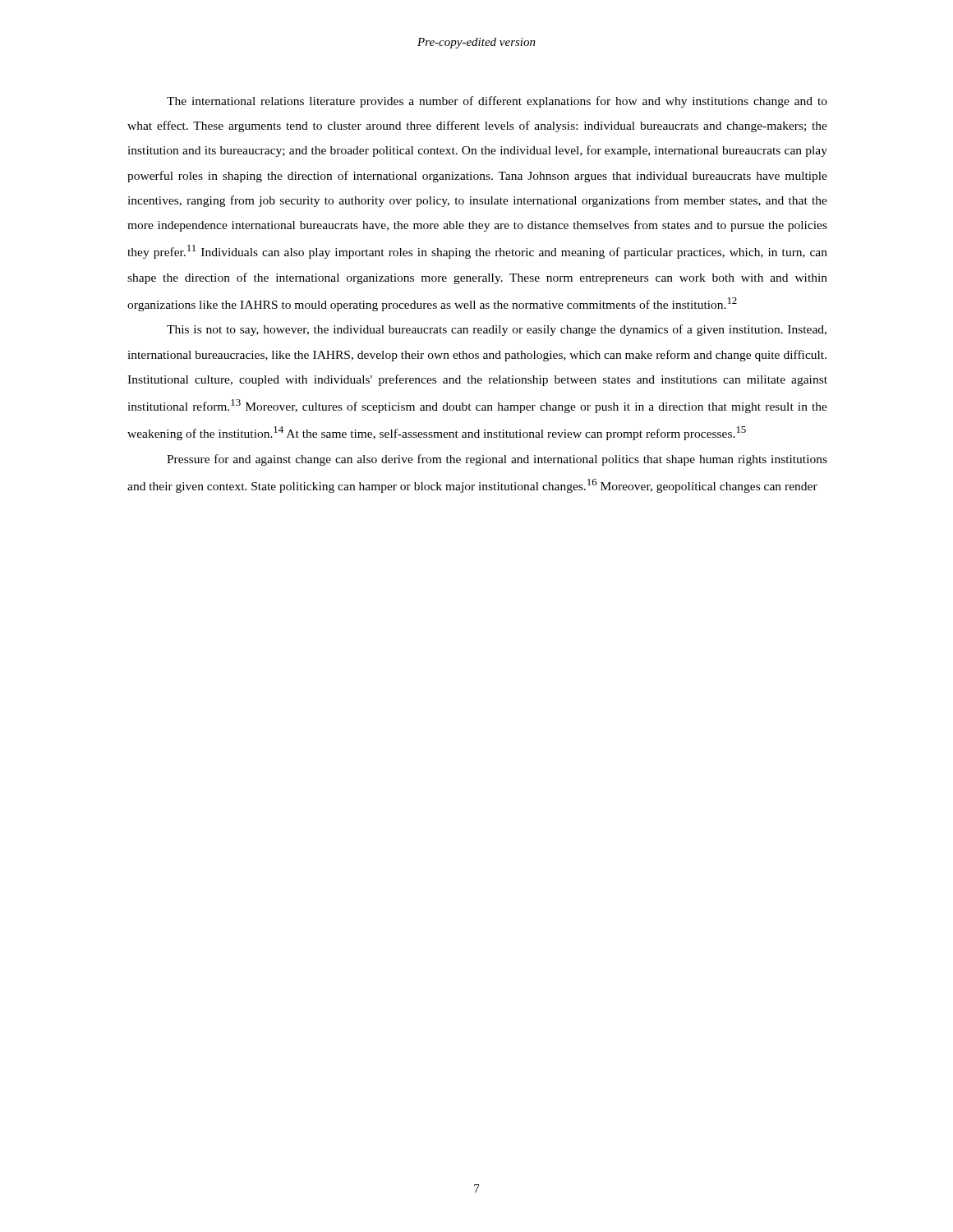This screenshot has width=953, height=1232.
Task: Find the block on this page that starts "The international relations literature provides a number"
Action: click(477, 202)
